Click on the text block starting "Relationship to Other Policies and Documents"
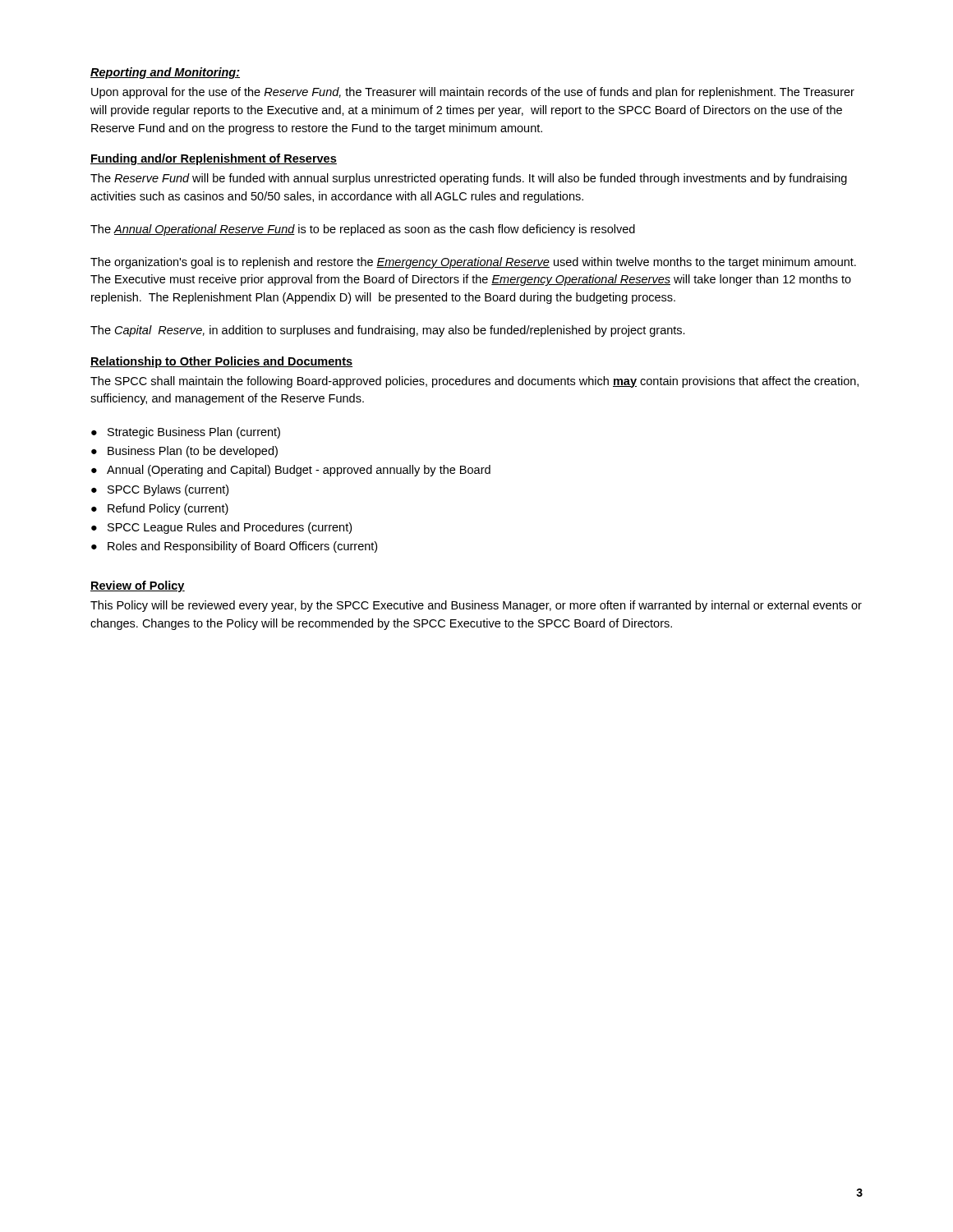 [221, 361]
